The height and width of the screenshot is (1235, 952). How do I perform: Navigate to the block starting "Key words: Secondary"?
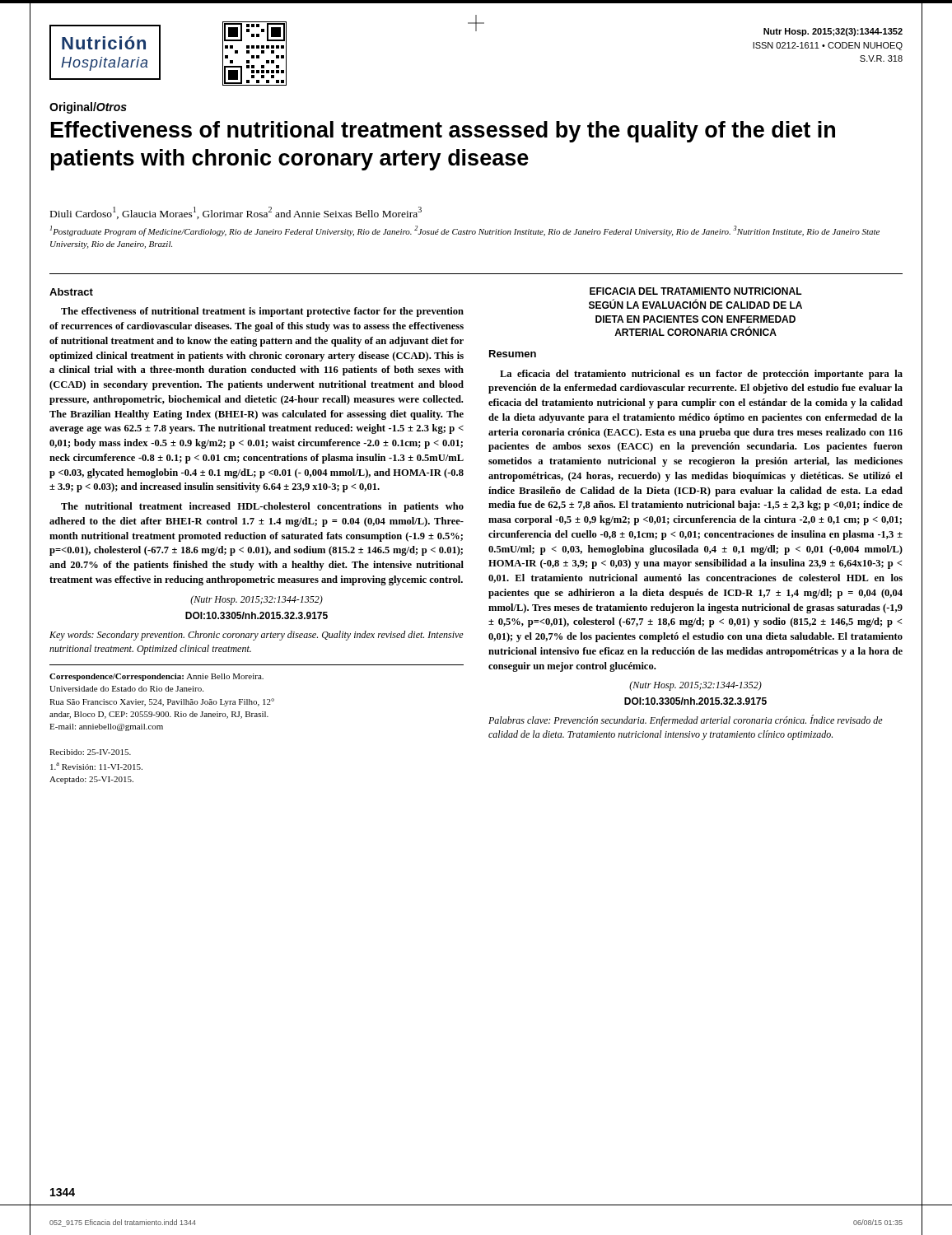point(256,642)
